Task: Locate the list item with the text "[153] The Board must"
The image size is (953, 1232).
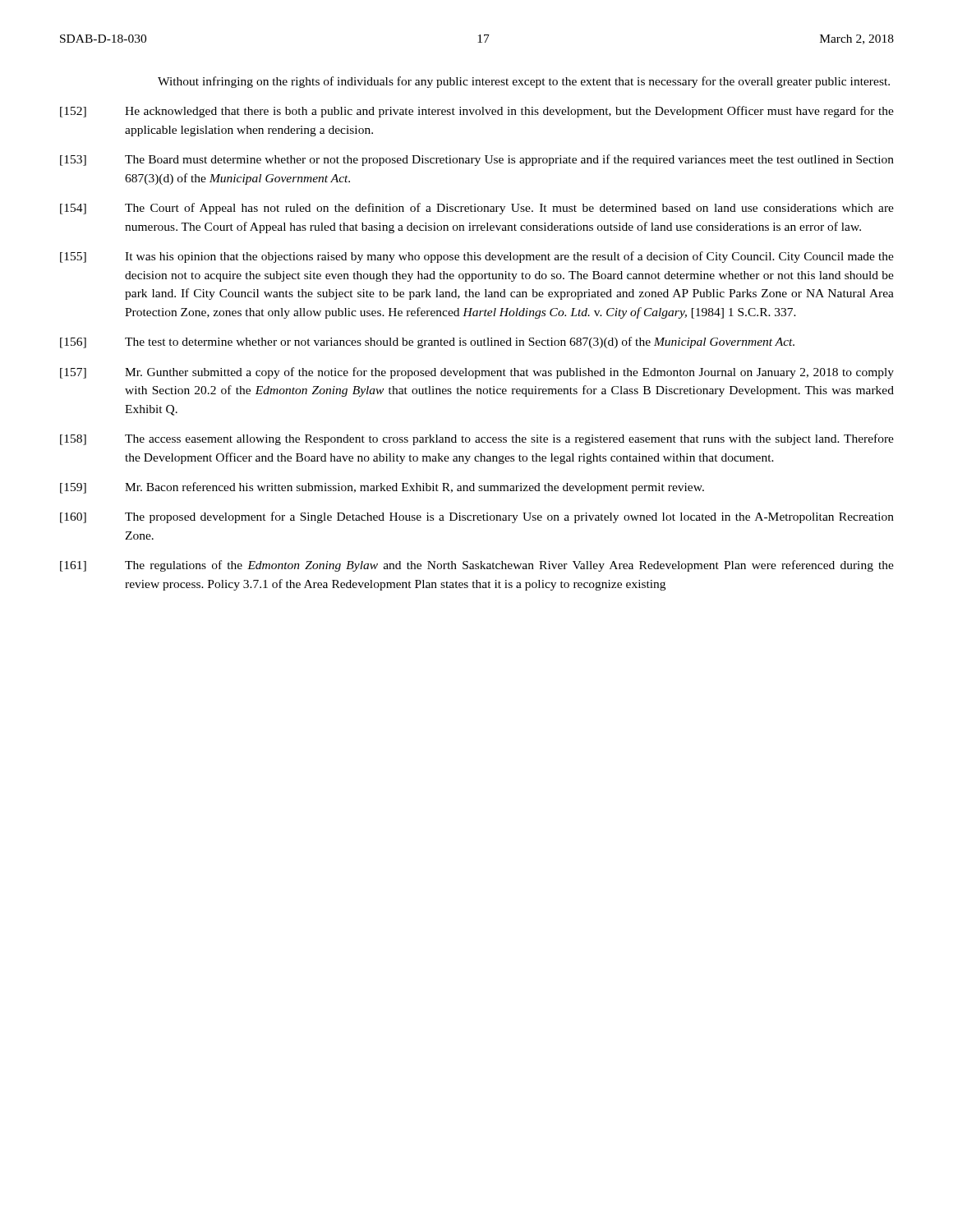Action: pyautogui.click(x=476, y=169)
